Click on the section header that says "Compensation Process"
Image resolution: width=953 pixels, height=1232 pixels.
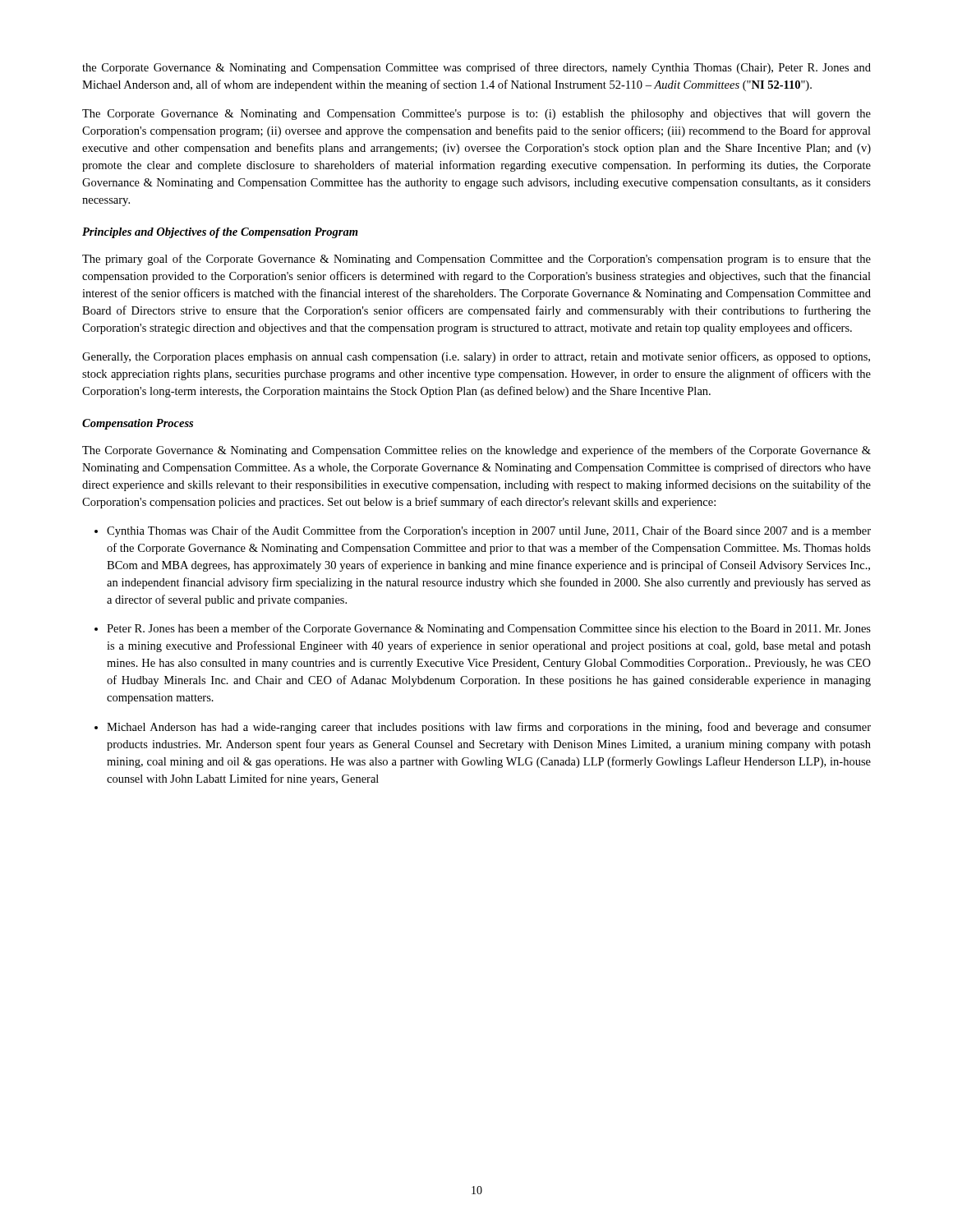(138, 423)
